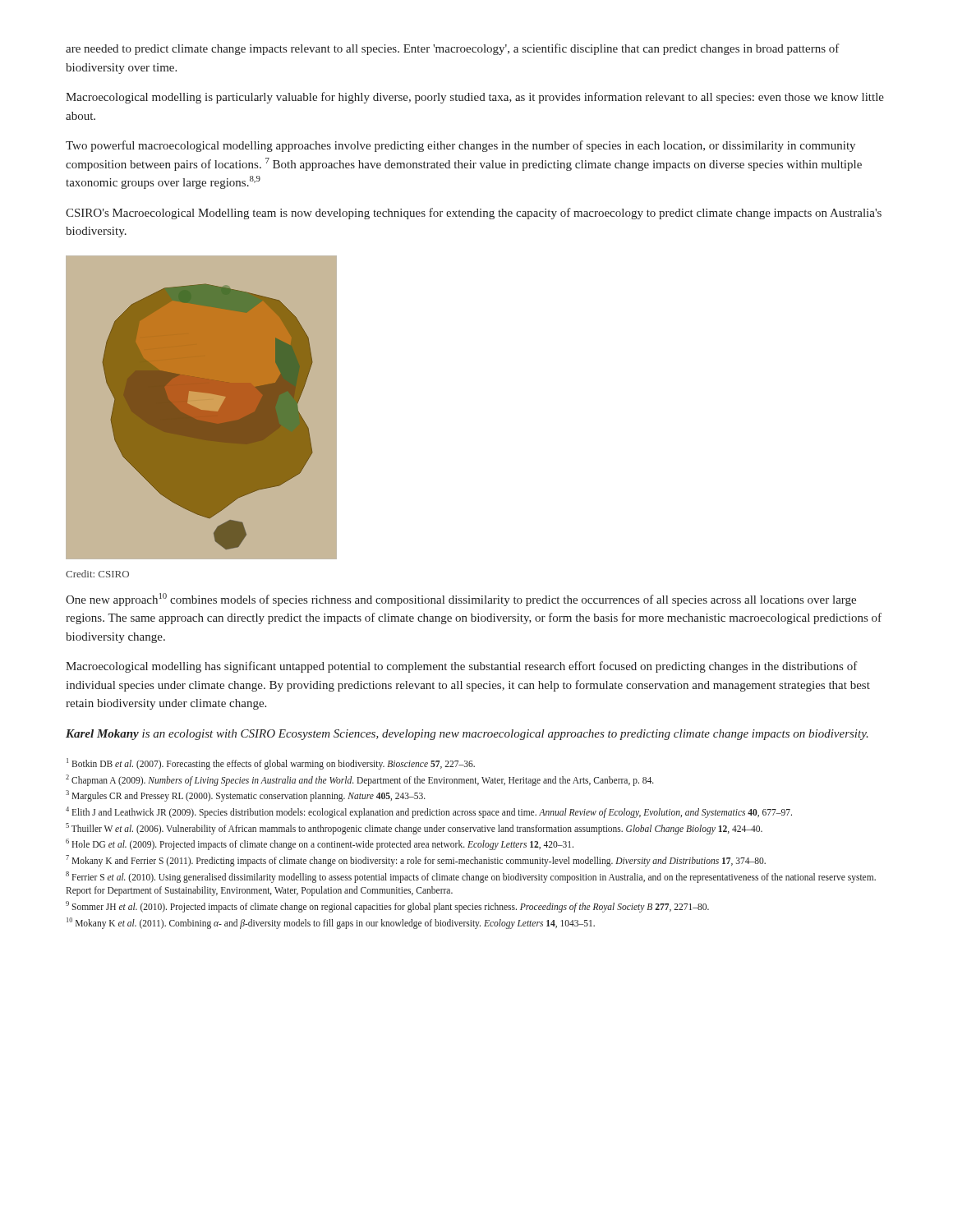The height and width of the screenshot is (1232, 953).
Task: Select the map
Action: pos(476,409)
